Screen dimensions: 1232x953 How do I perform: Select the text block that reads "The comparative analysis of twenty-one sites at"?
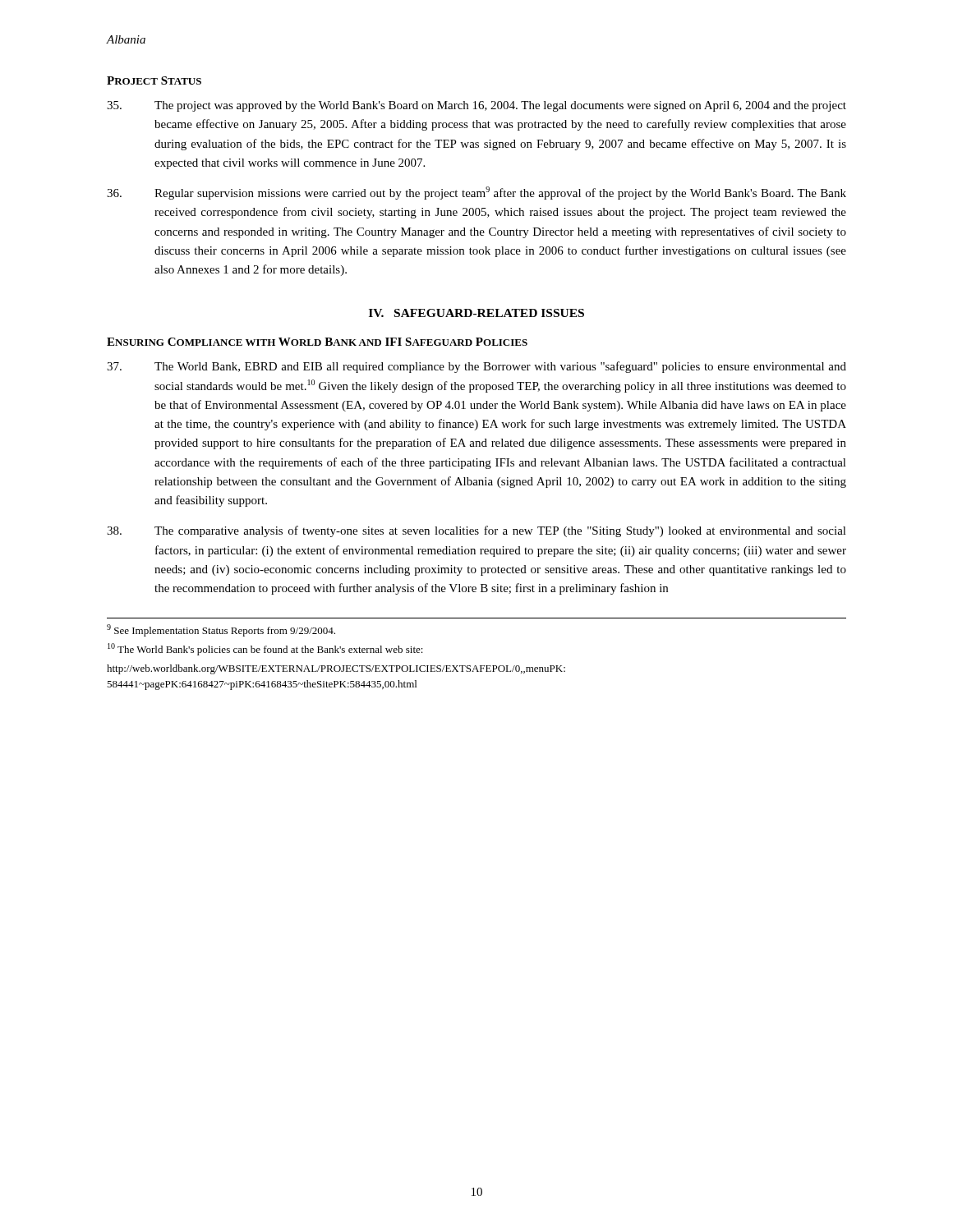476,560
